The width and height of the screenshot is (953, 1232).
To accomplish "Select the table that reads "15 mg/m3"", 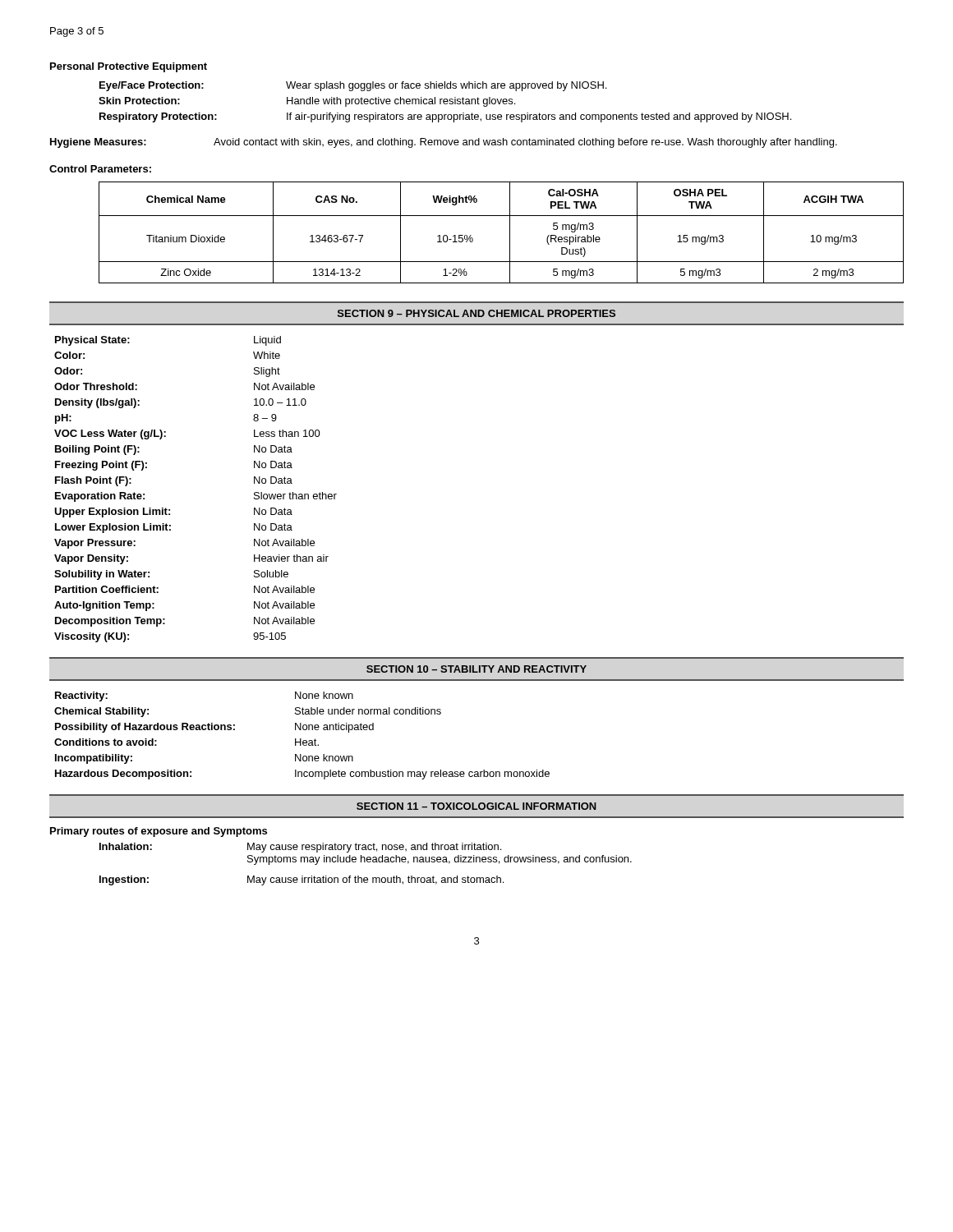I will 476,232.
